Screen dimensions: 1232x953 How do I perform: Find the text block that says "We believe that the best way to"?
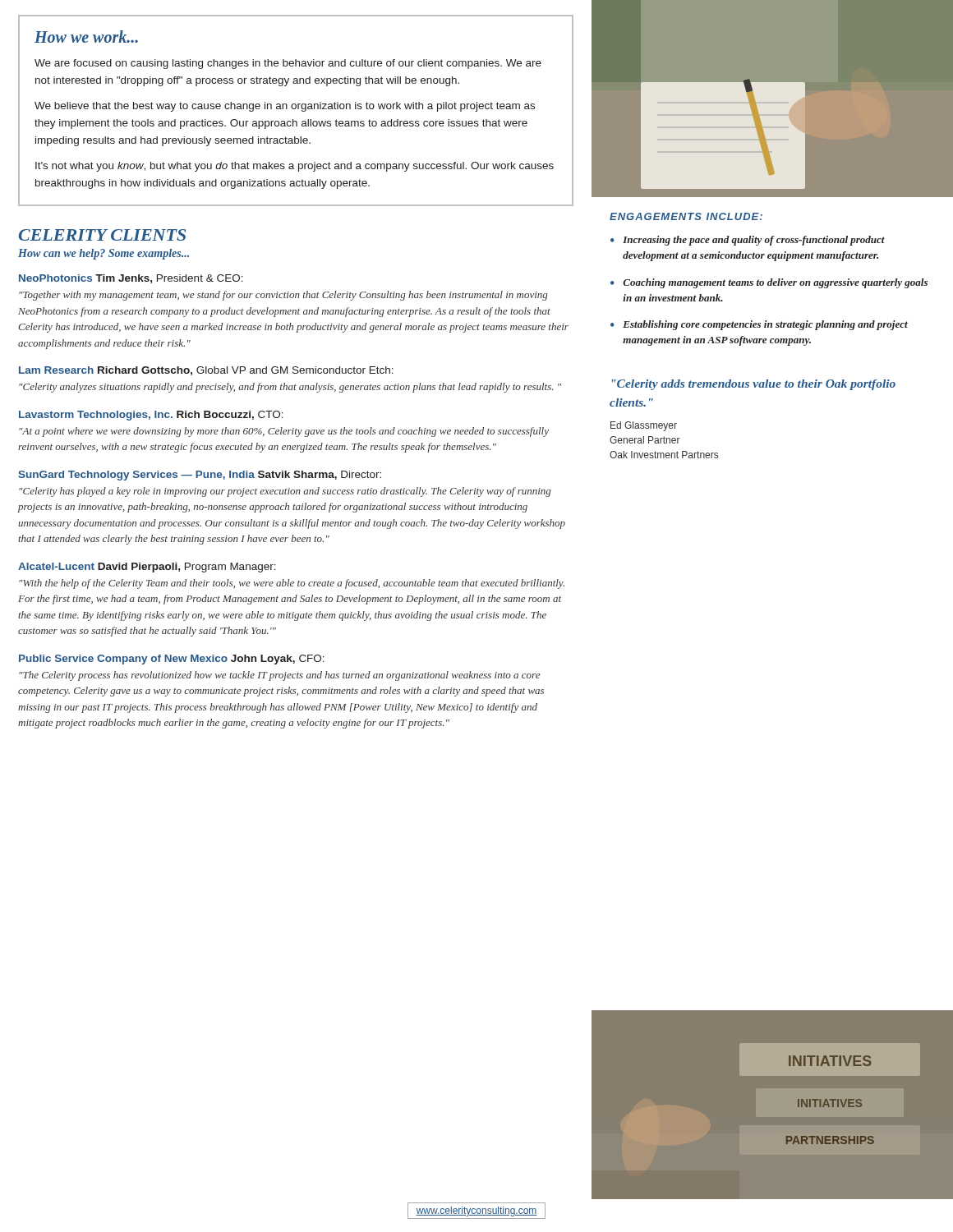285,123
